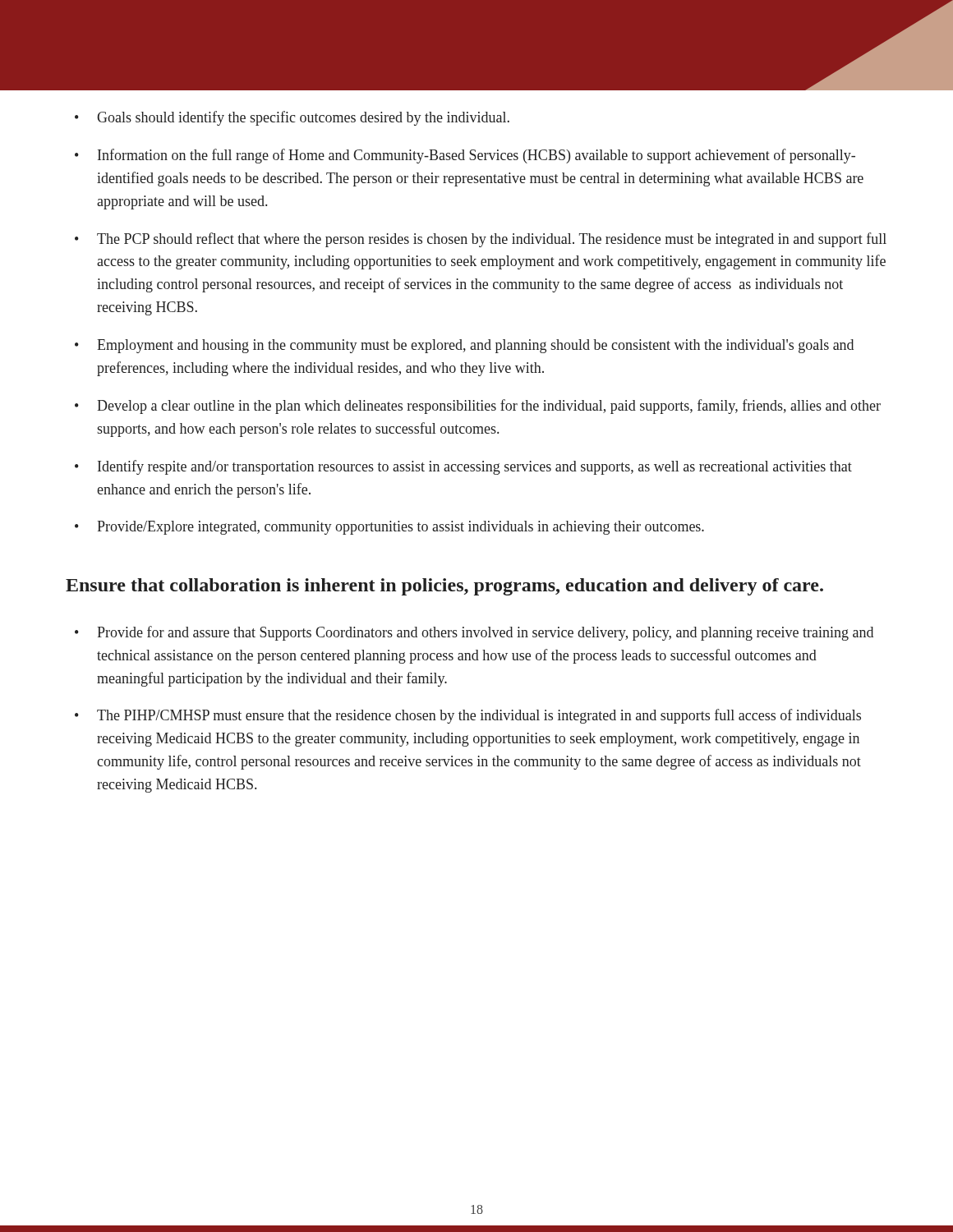Navigate to the text block starting "Information on the"
The width and height of the screenshot is (953, 1232).
coord(481,179)
